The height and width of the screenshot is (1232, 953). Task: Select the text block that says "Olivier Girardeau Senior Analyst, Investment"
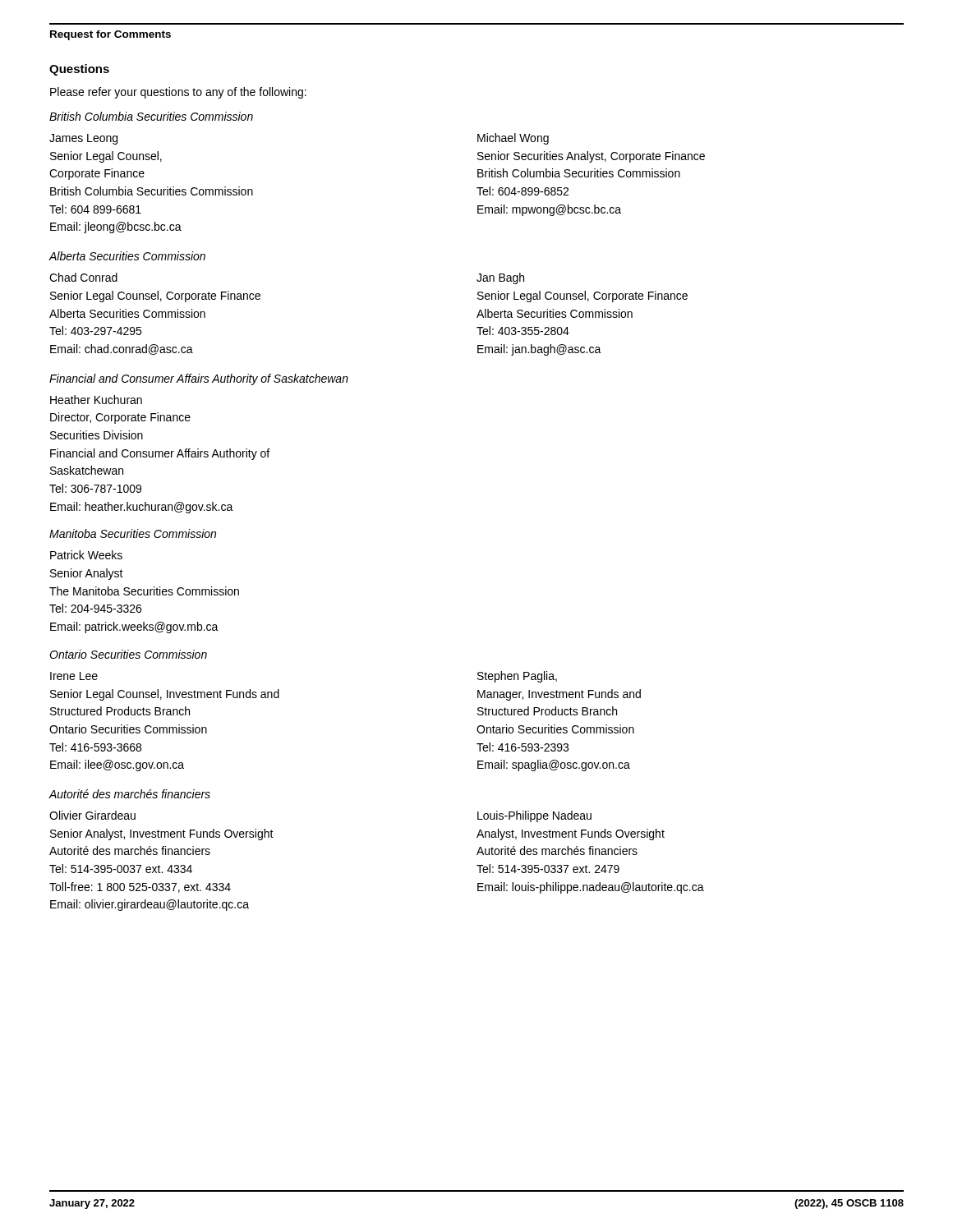[161, 860]
